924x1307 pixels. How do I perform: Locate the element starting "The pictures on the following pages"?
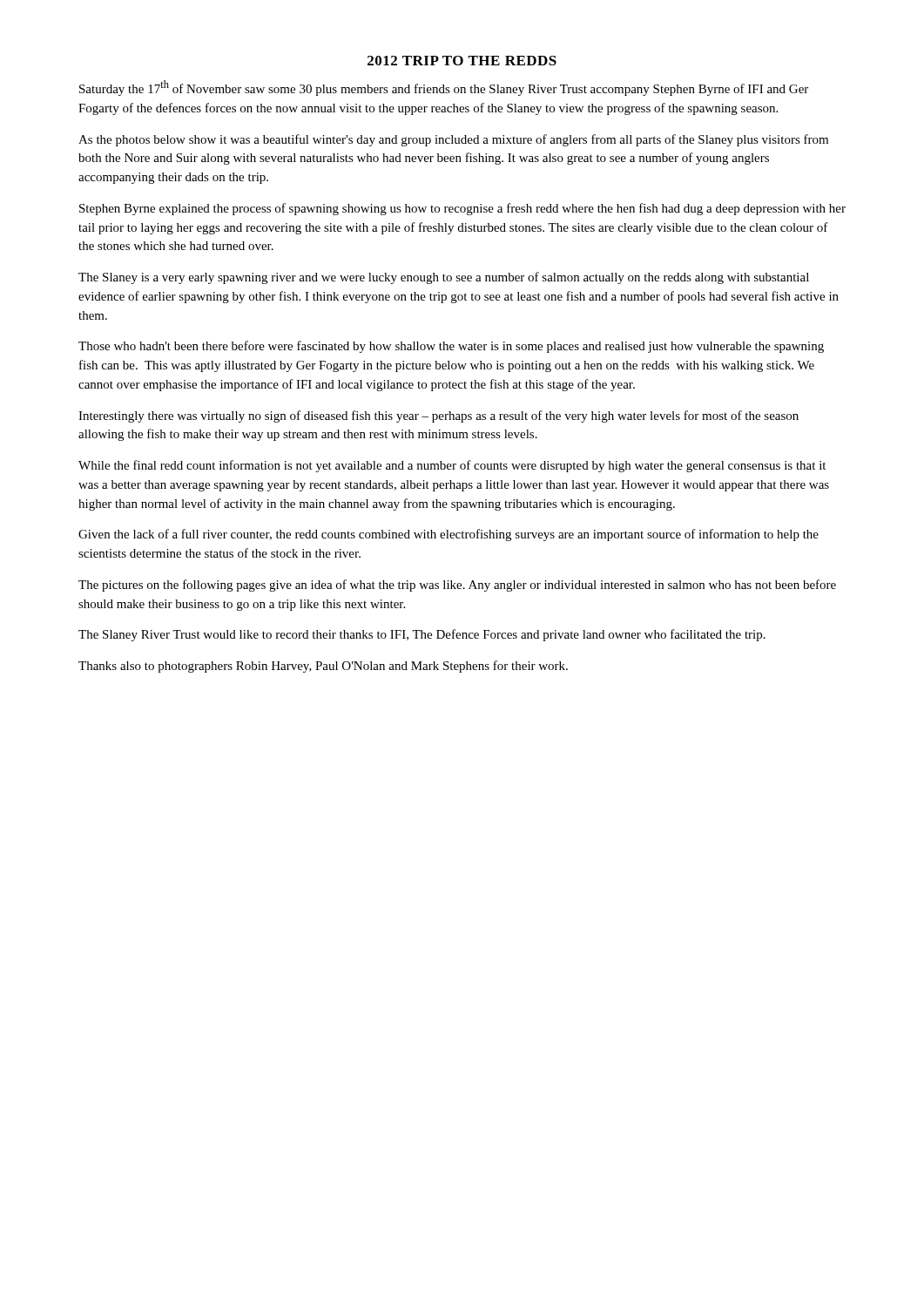click(x=457, y=594)
